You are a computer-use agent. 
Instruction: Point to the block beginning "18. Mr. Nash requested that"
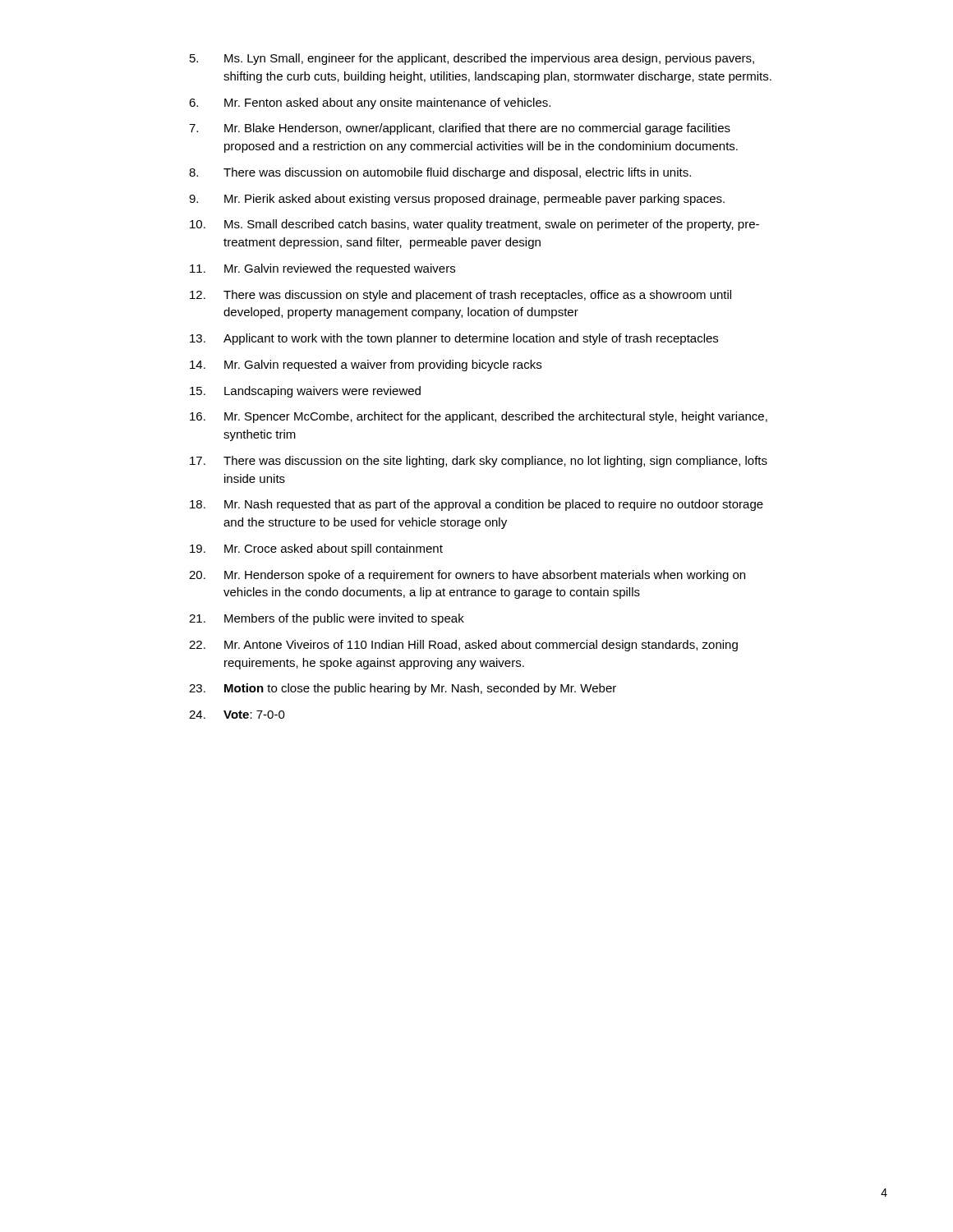[x=485, y=513]
